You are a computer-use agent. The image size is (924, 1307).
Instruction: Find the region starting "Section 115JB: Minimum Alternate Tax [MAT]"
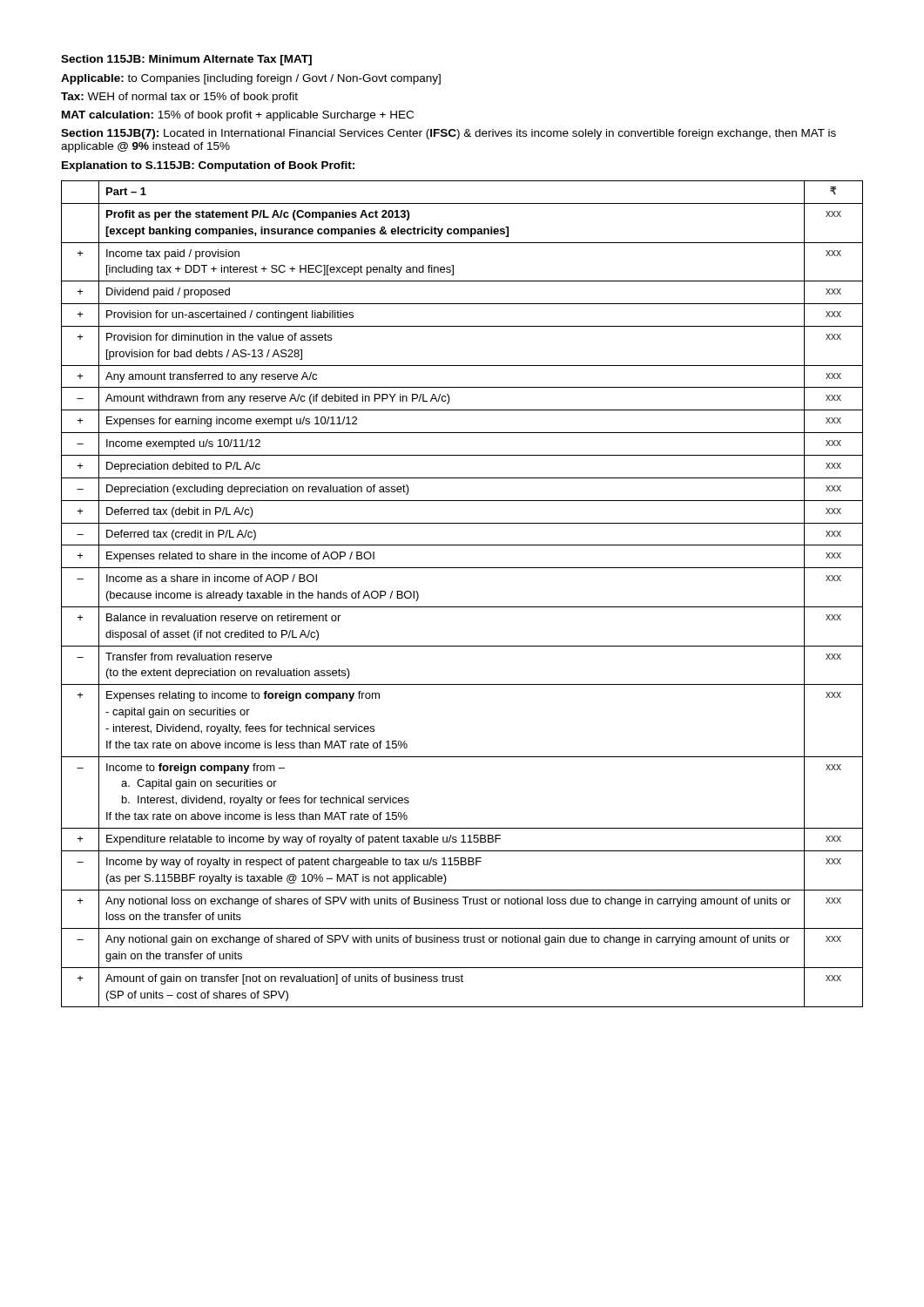(187, 59)
